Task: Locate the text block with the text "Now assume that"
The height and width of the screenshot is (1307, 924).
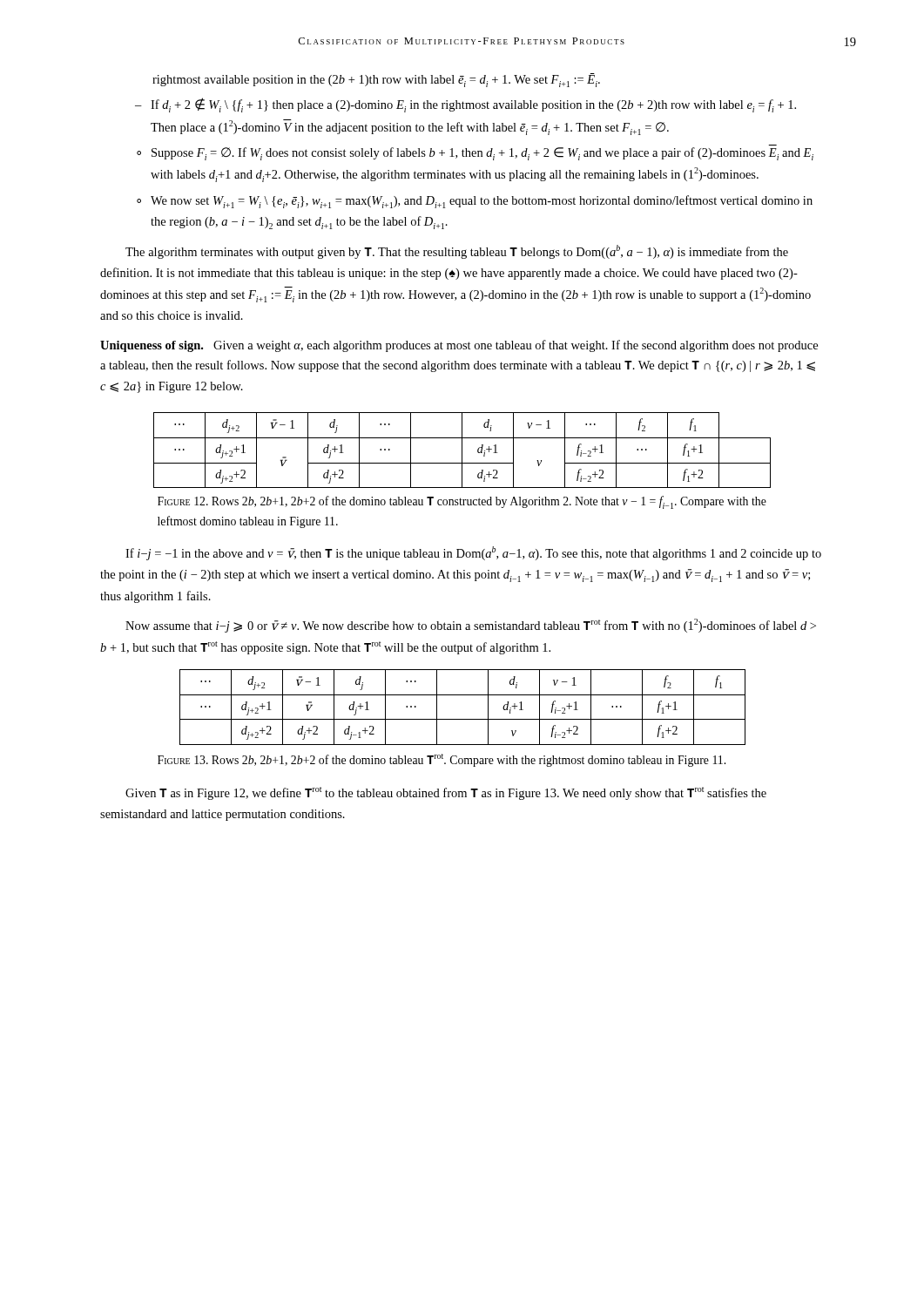Action: tap(462, 637)
